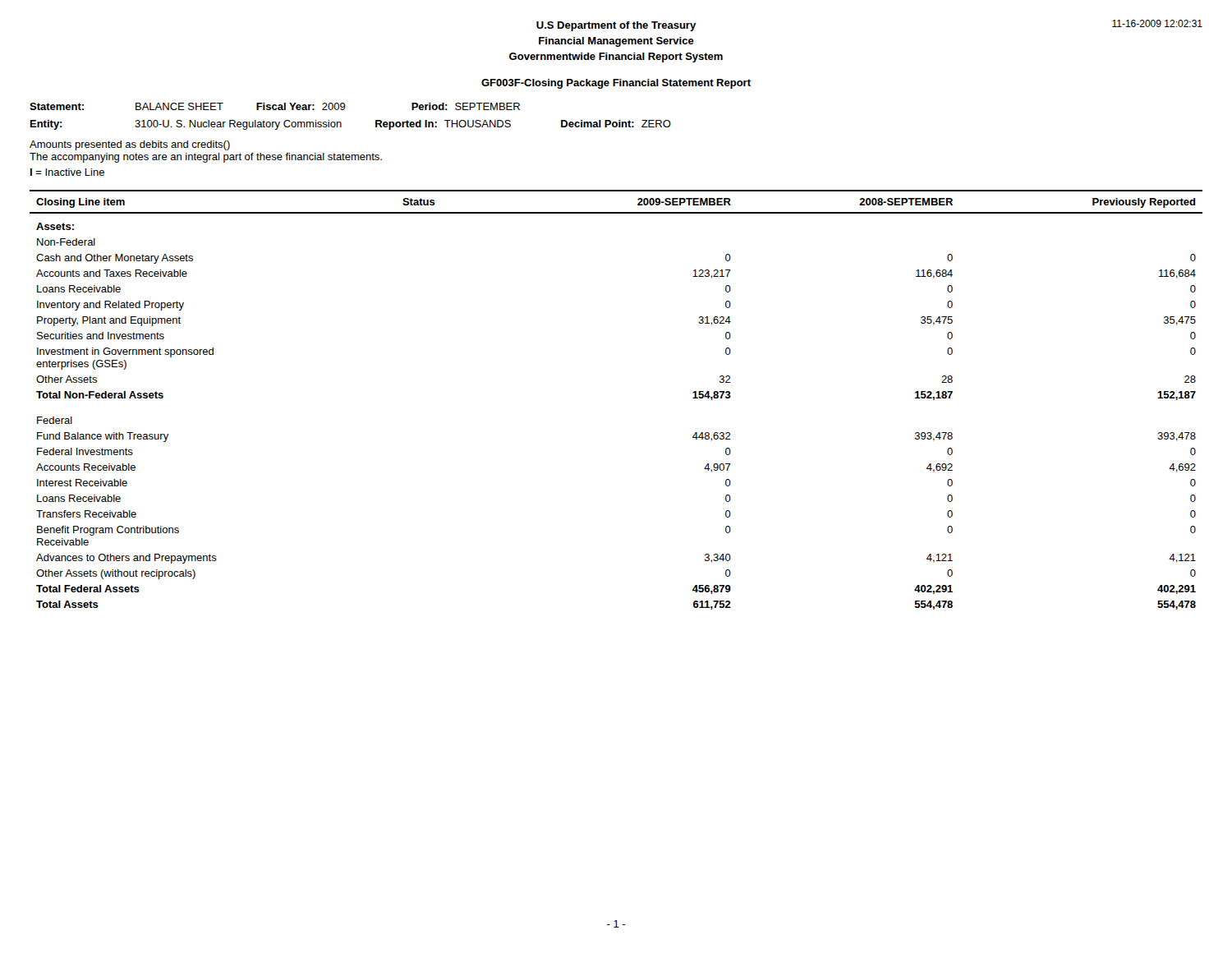Click on the text starting "Statement: BALANCE SHEET Fiscal"
Viewport: 1232px width, 953px height.
point(275,106)
